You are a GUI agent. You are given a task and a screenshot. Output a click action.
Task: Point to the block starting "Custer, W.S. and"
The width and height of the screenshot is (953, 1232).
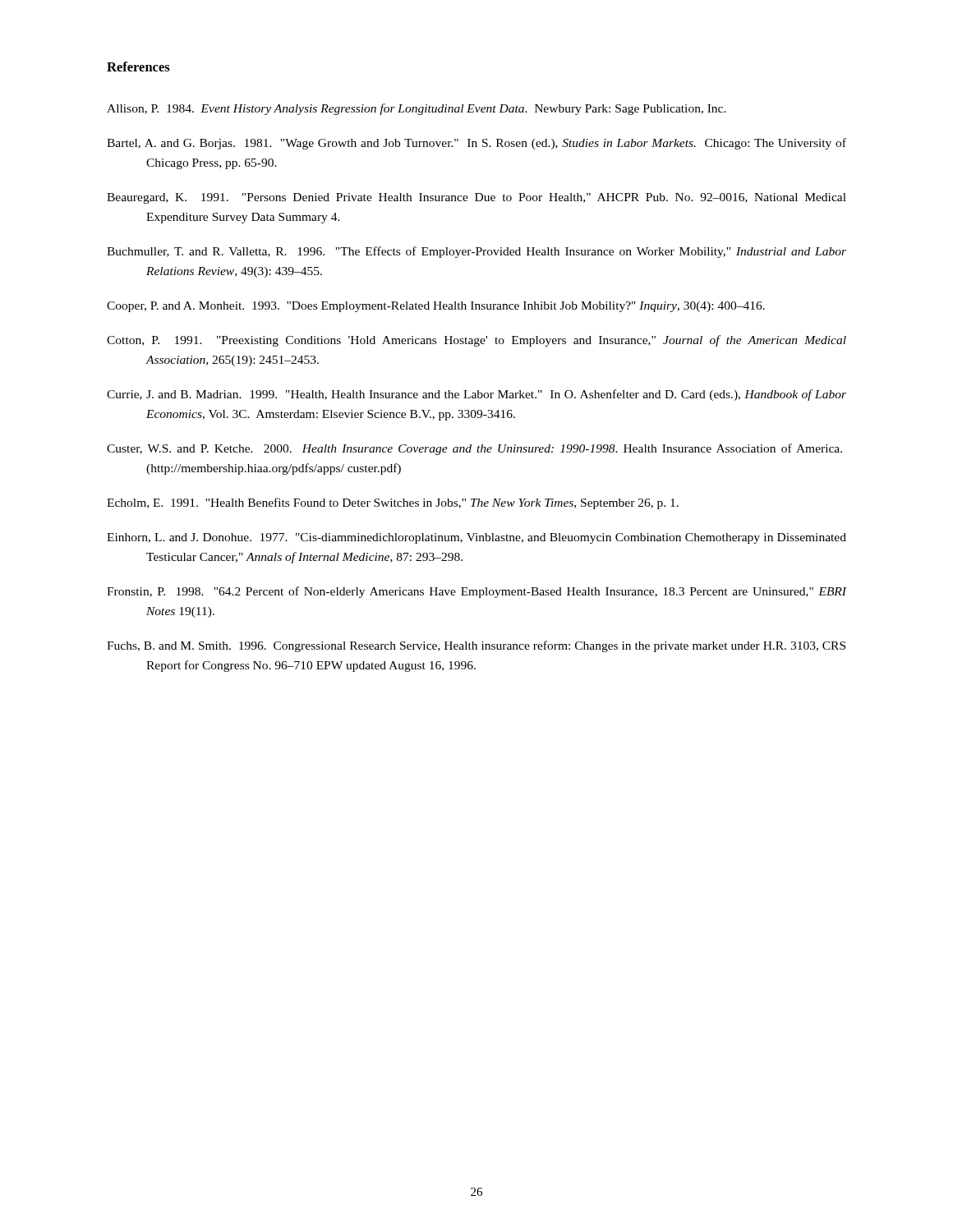476,458
